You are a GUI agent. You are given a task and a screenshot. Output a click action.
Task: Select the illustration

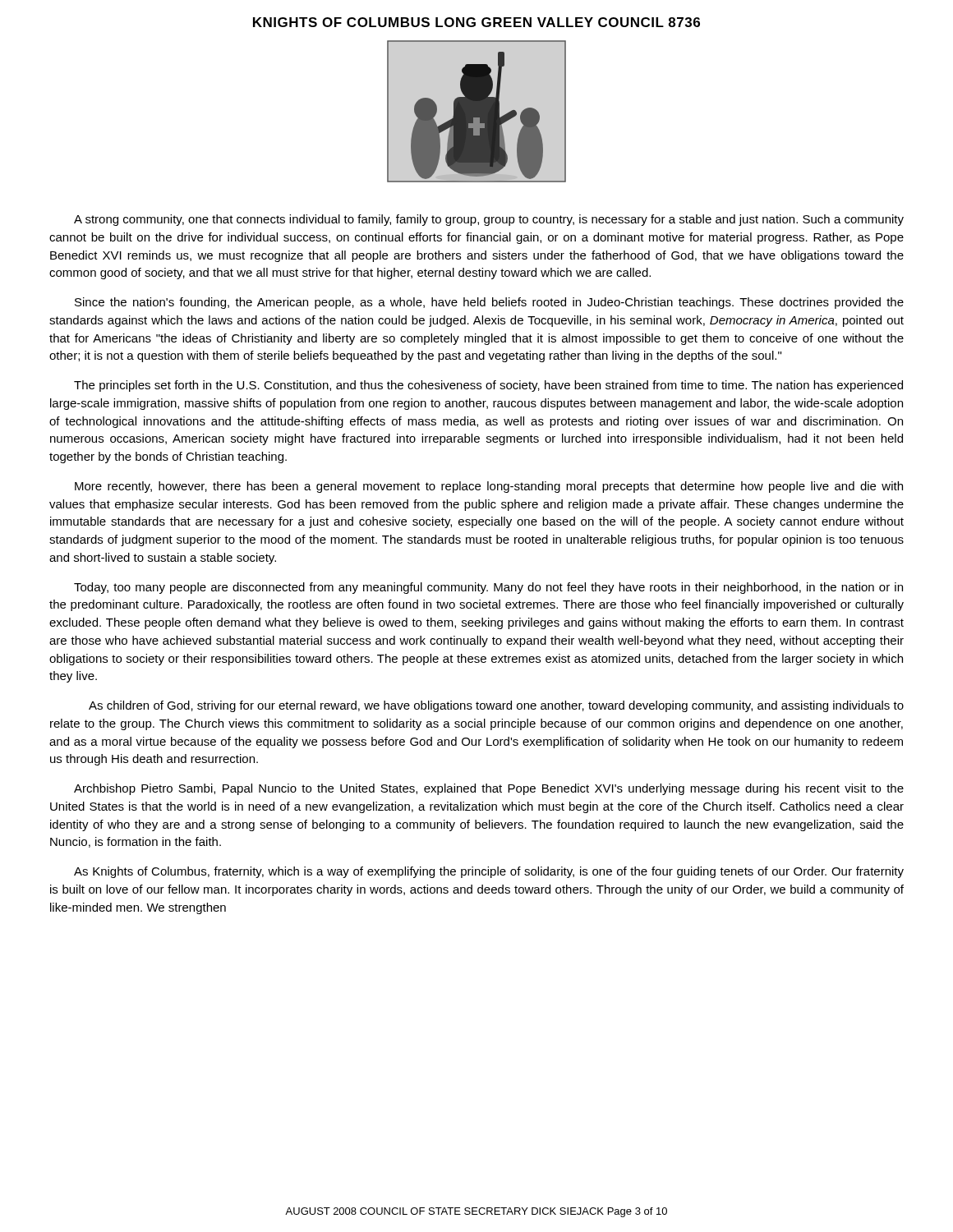(476, 113)
